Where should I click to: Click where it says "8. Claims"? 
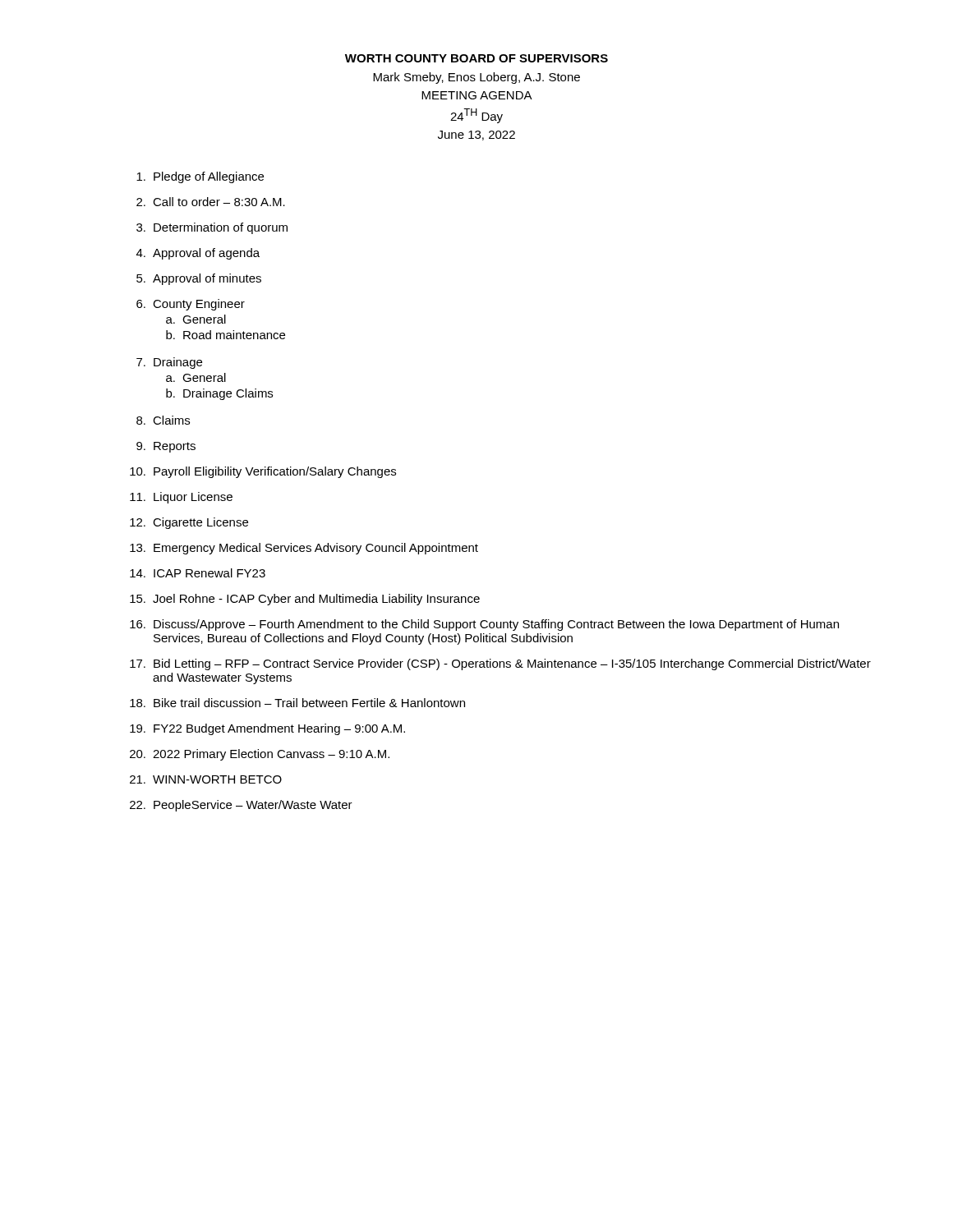point(163,420)
